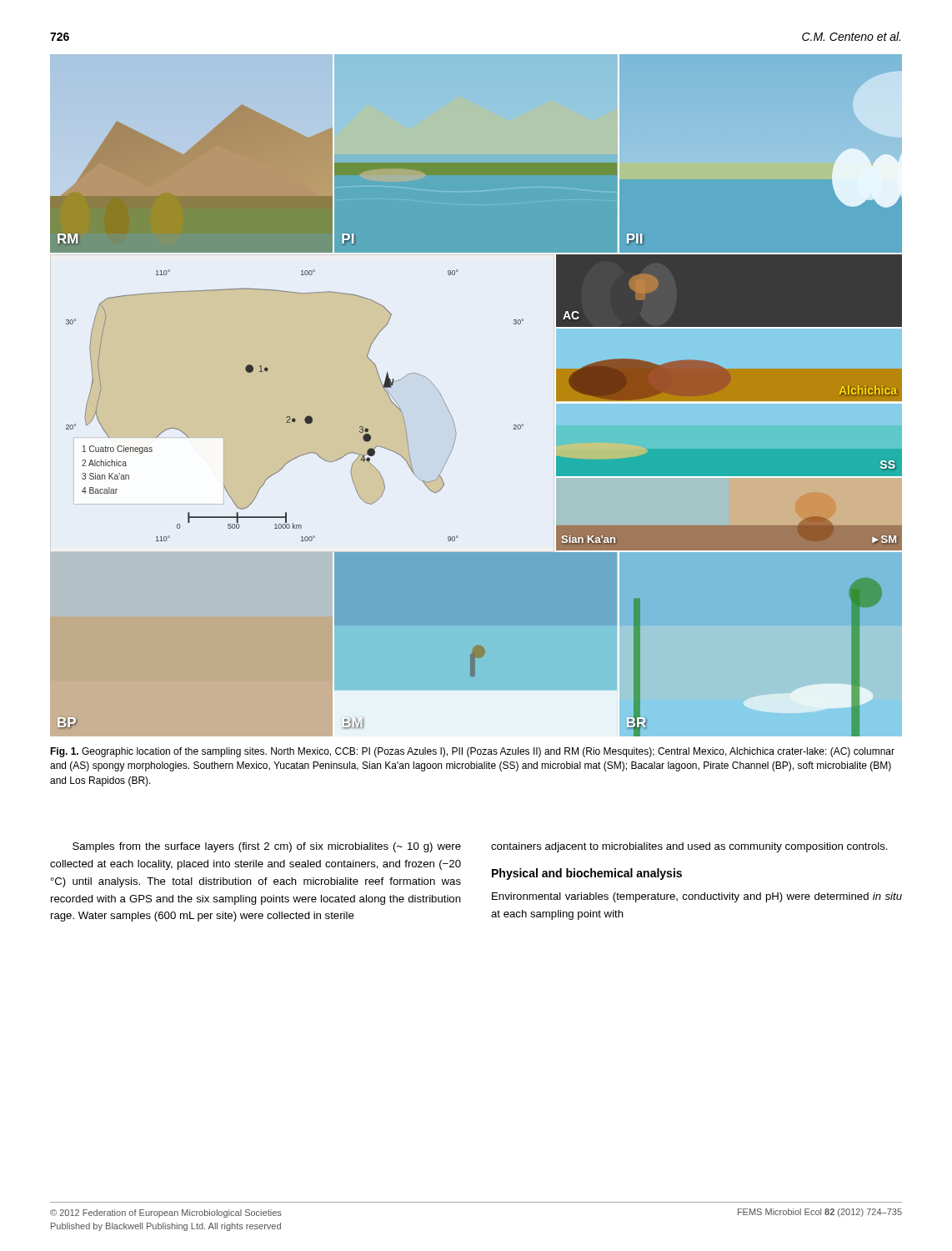Image resolution: width=952 pixels, height=1251 pixels.
Task: Locate a caption
Action: coord(472,766)
